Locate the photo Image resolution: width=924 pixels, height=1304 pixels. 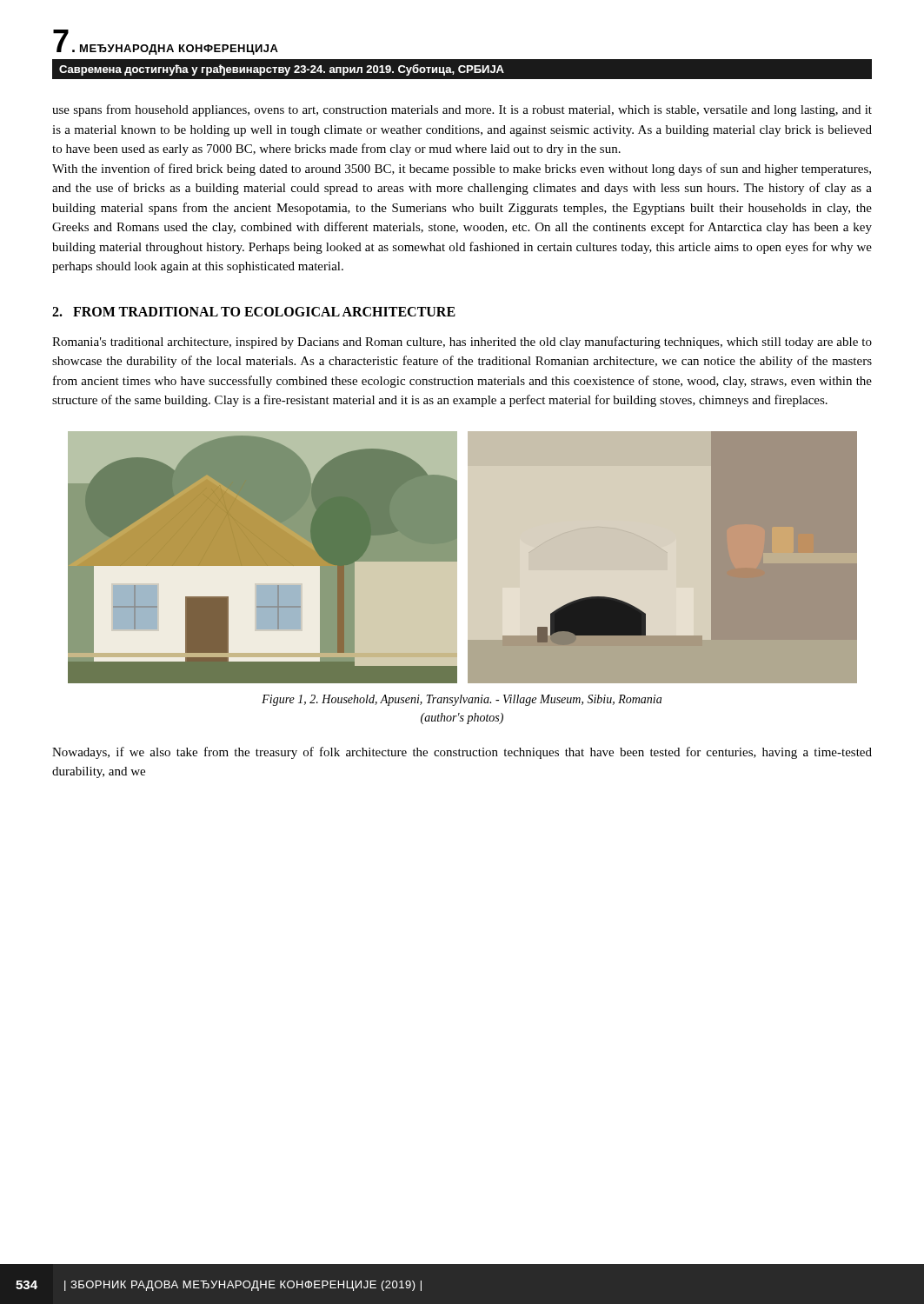pos(462,557)
